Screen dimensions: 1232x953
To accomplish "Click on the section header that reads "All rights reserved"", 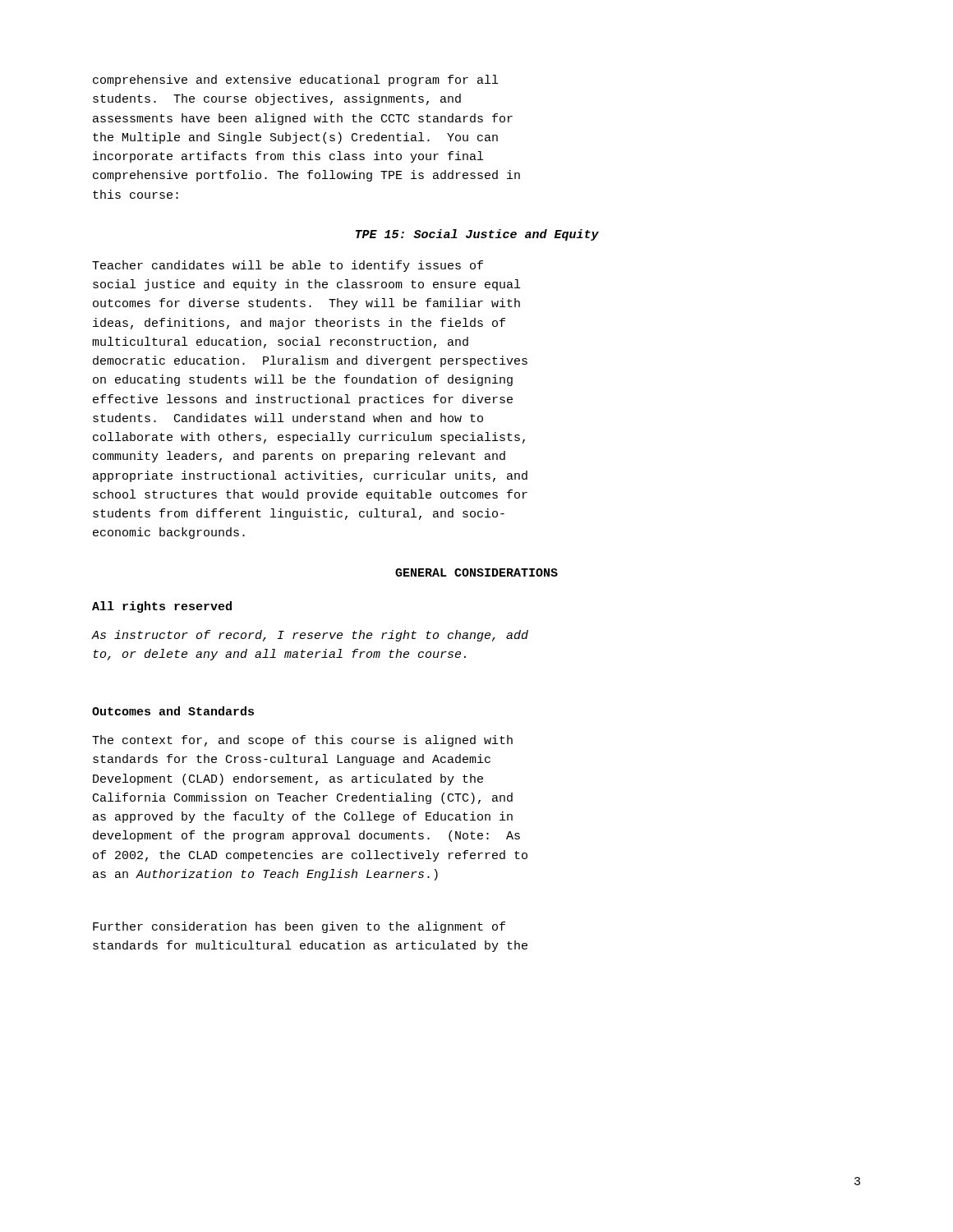I will pos(162,607).
